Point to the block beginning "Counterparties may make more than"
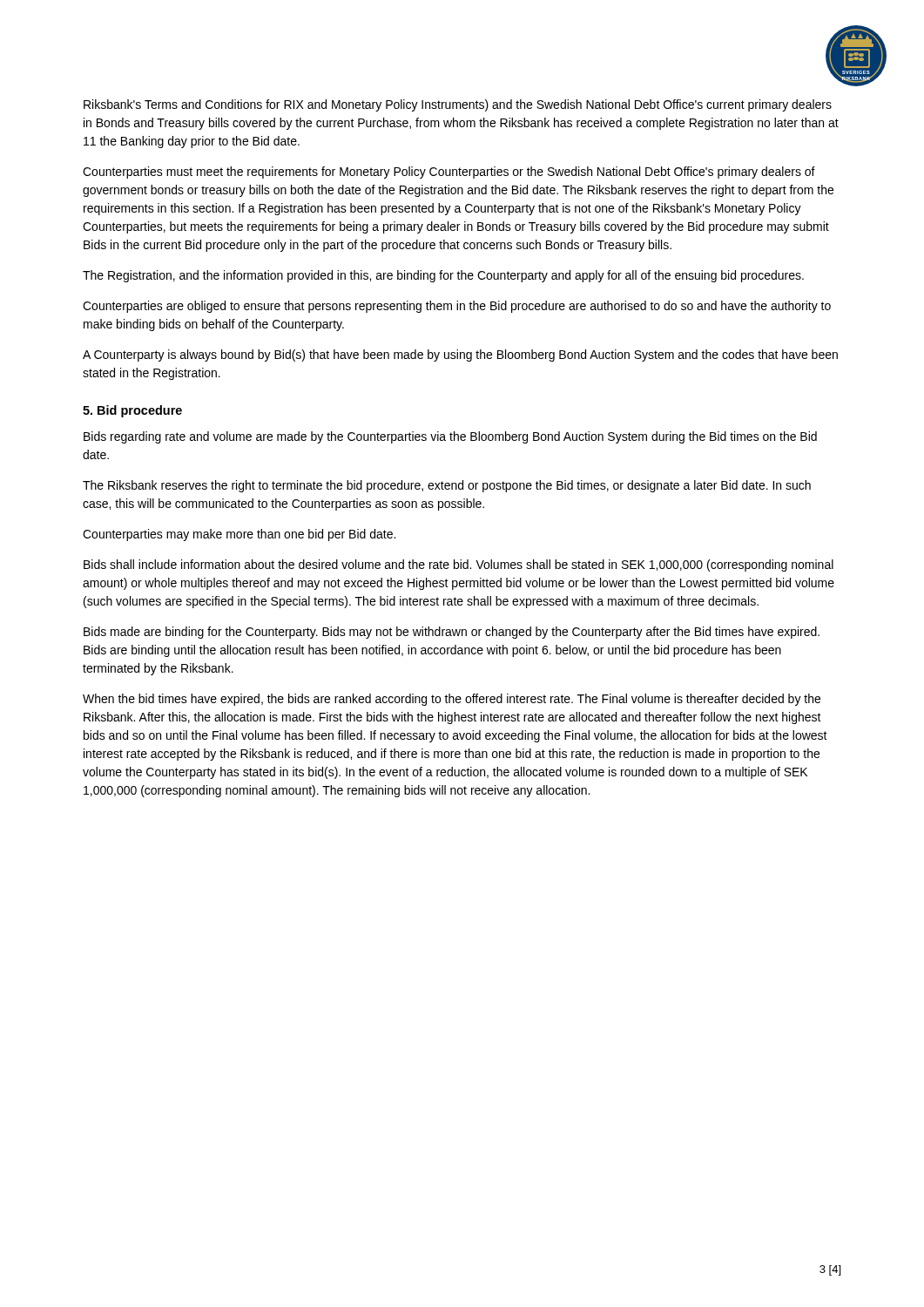Screen dimensions: 1307x924 [239, 535]
